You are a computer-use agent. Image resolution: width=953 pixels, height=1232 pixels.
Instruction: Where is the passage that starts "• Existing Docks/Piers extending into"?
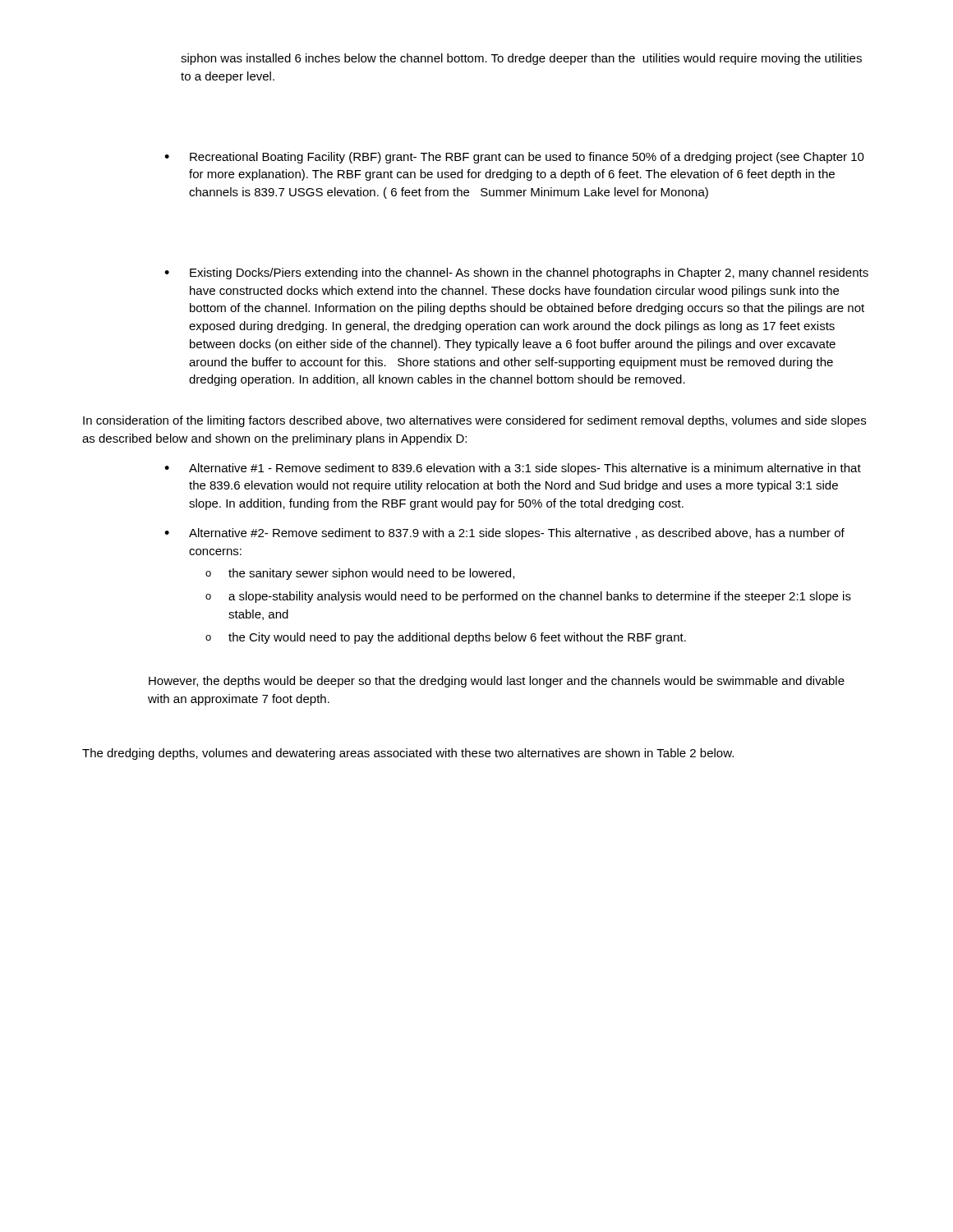point(518,326)
